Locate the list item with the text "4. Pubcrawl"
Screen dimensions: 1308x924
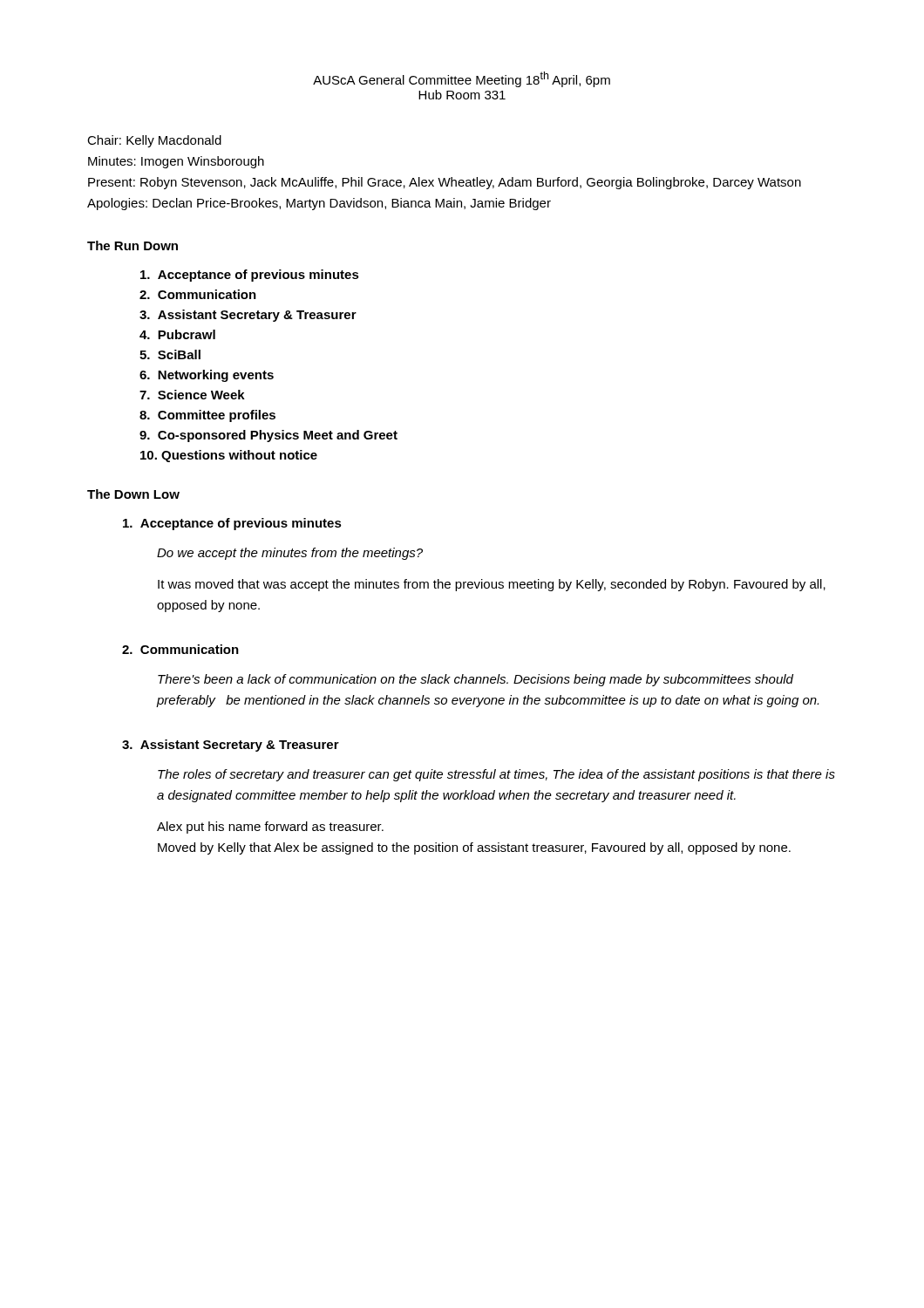pyautogui.click(x=178, y=334)
